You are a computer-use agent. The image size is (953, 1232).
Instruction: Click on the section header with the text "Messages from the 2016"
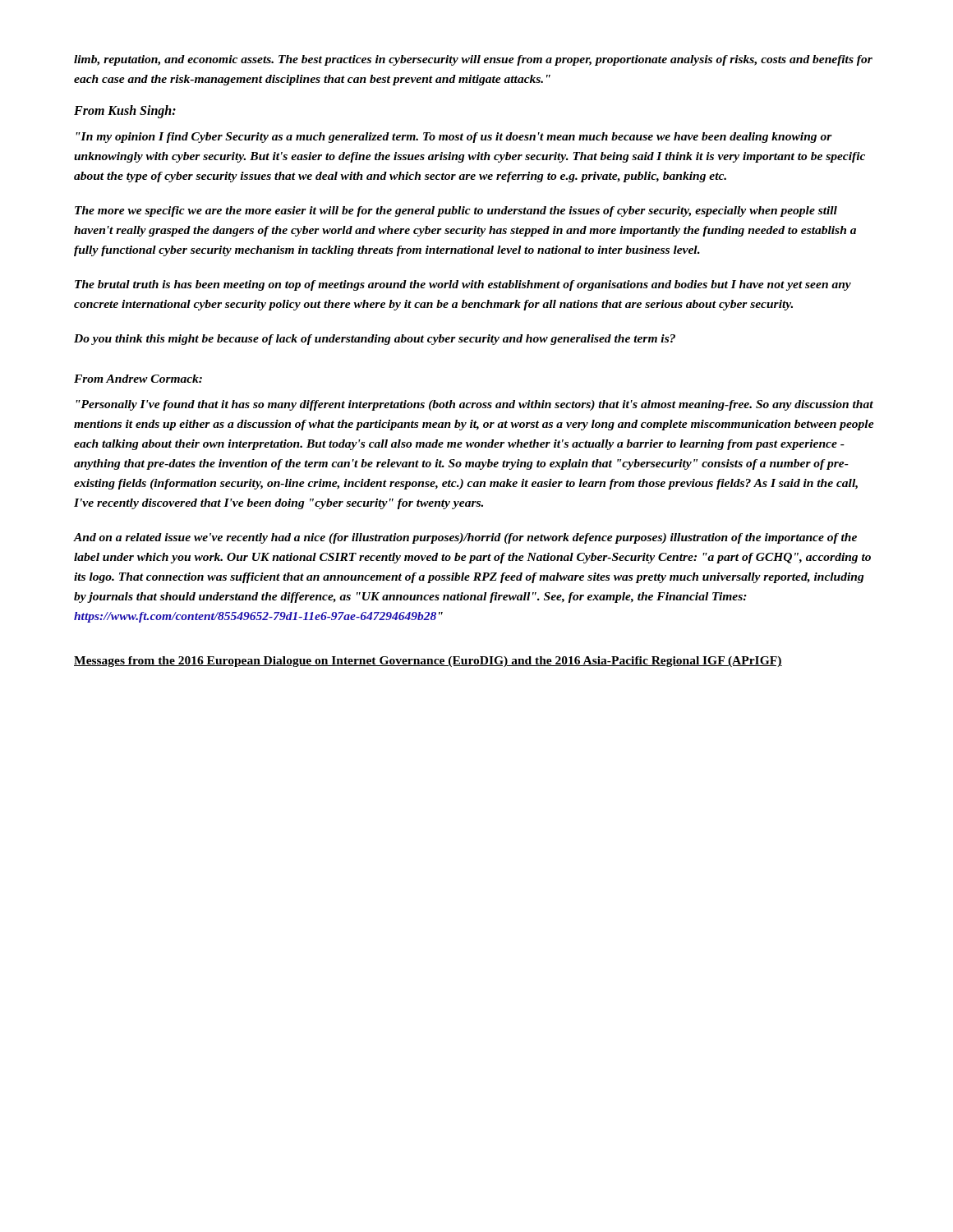[x=428, y=660]
